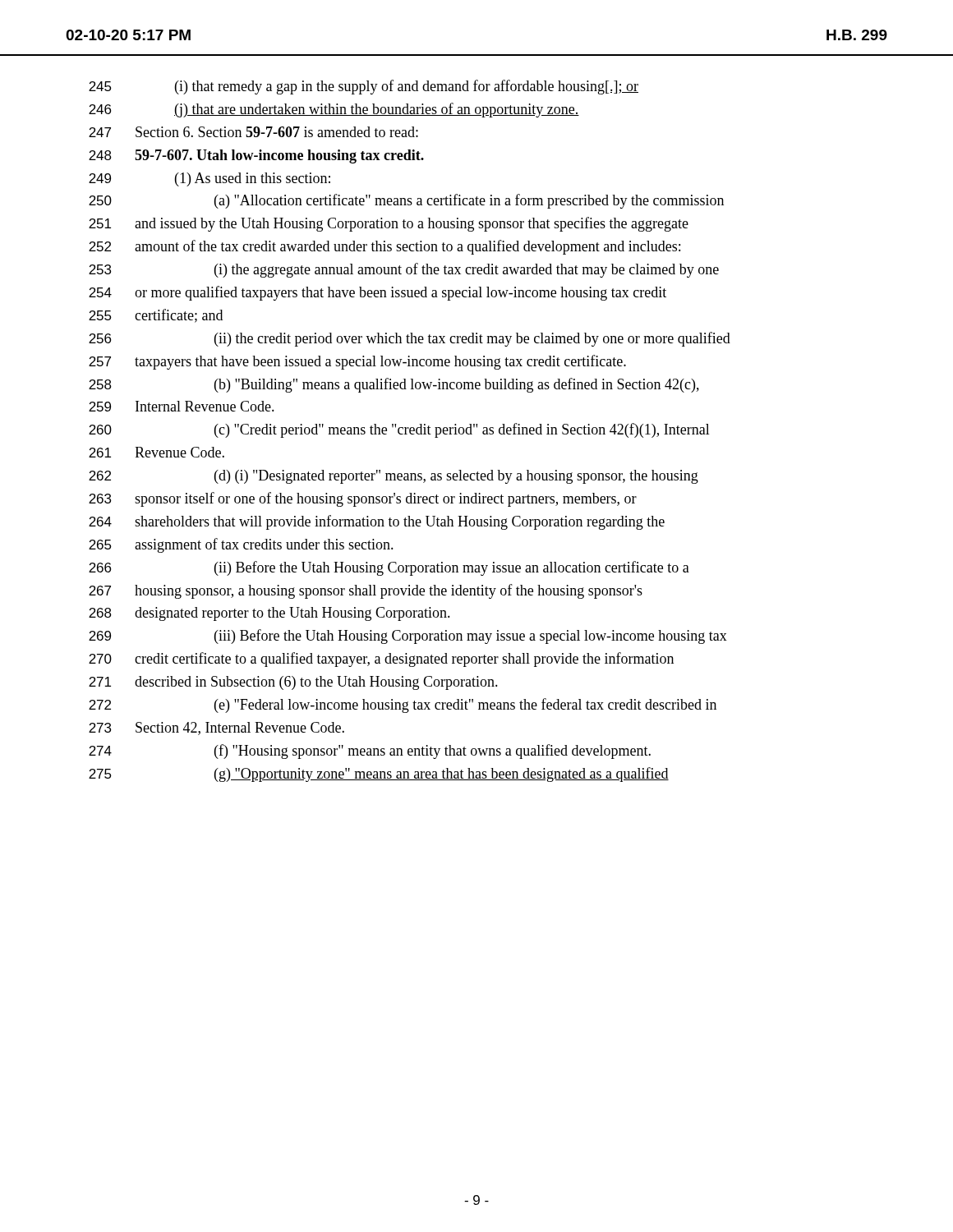The image size is (953, 1232).
Task: Click on the text block with the text "260 (c) "Credit period""
Action: pyautogui.click(x=476, y=431)
